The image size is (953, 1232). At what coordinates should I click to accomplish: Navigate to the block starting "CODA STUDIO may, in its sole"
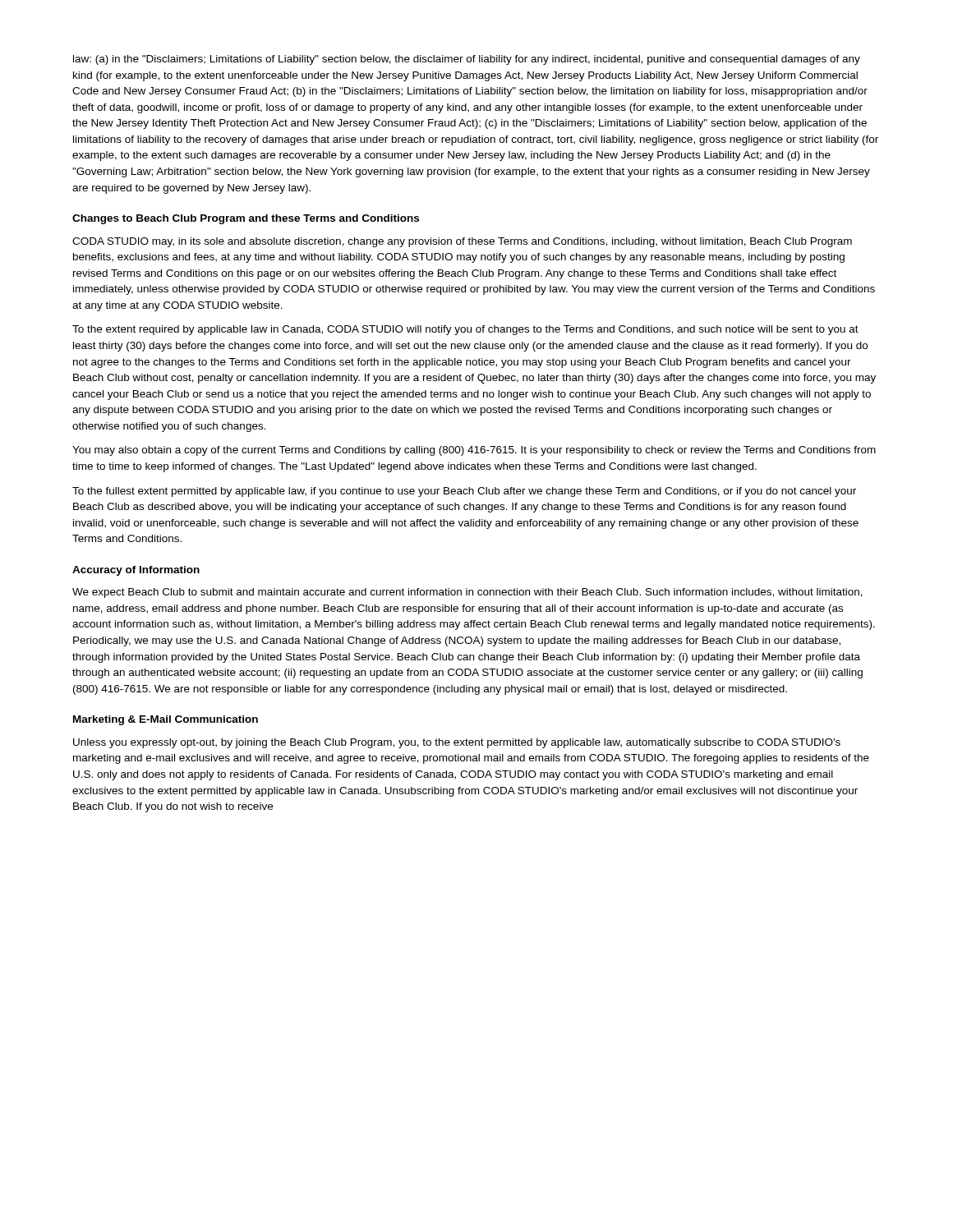pos(474,273)
